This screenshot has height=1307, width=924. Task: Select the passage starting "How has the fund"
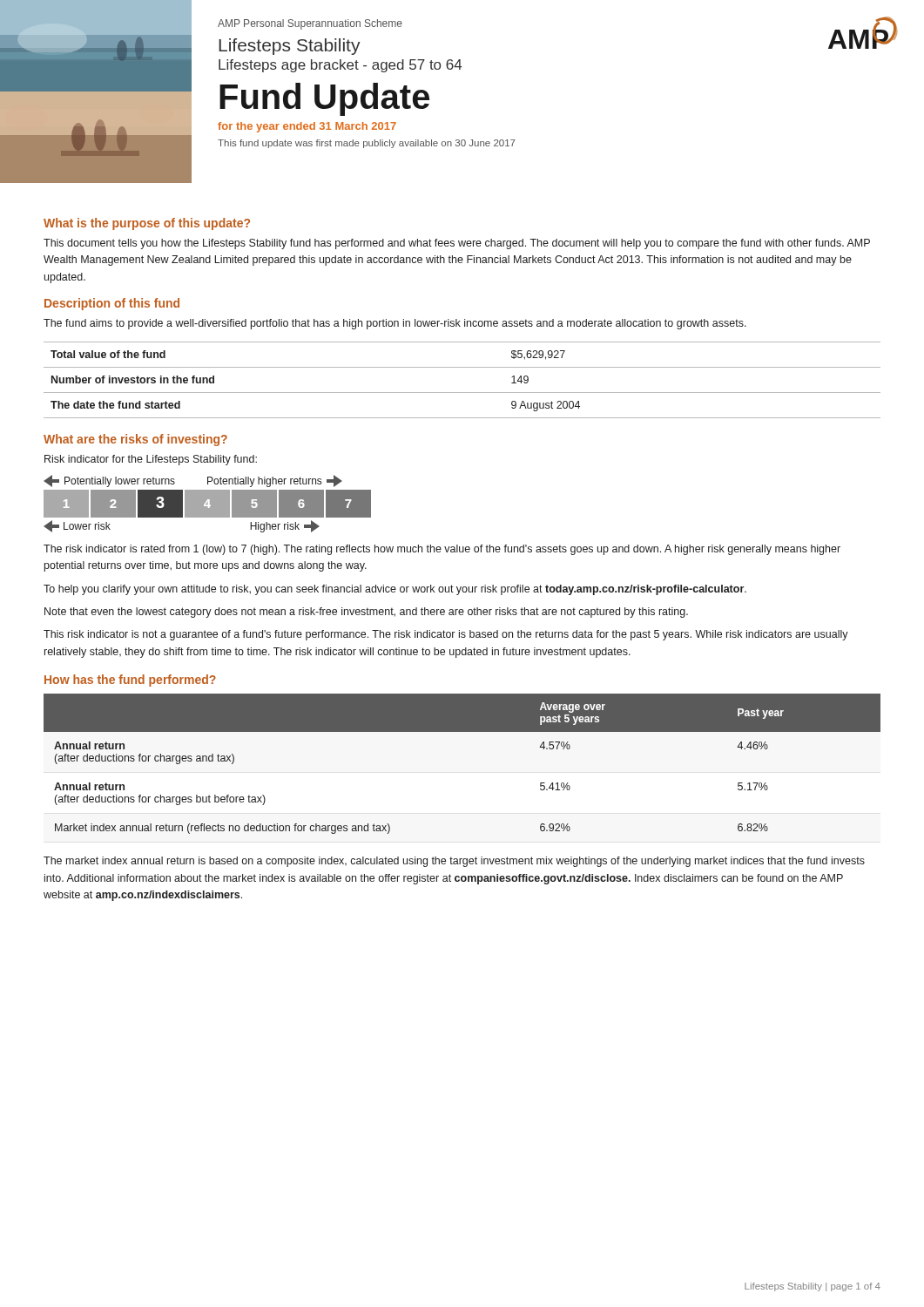coord(130,680)
